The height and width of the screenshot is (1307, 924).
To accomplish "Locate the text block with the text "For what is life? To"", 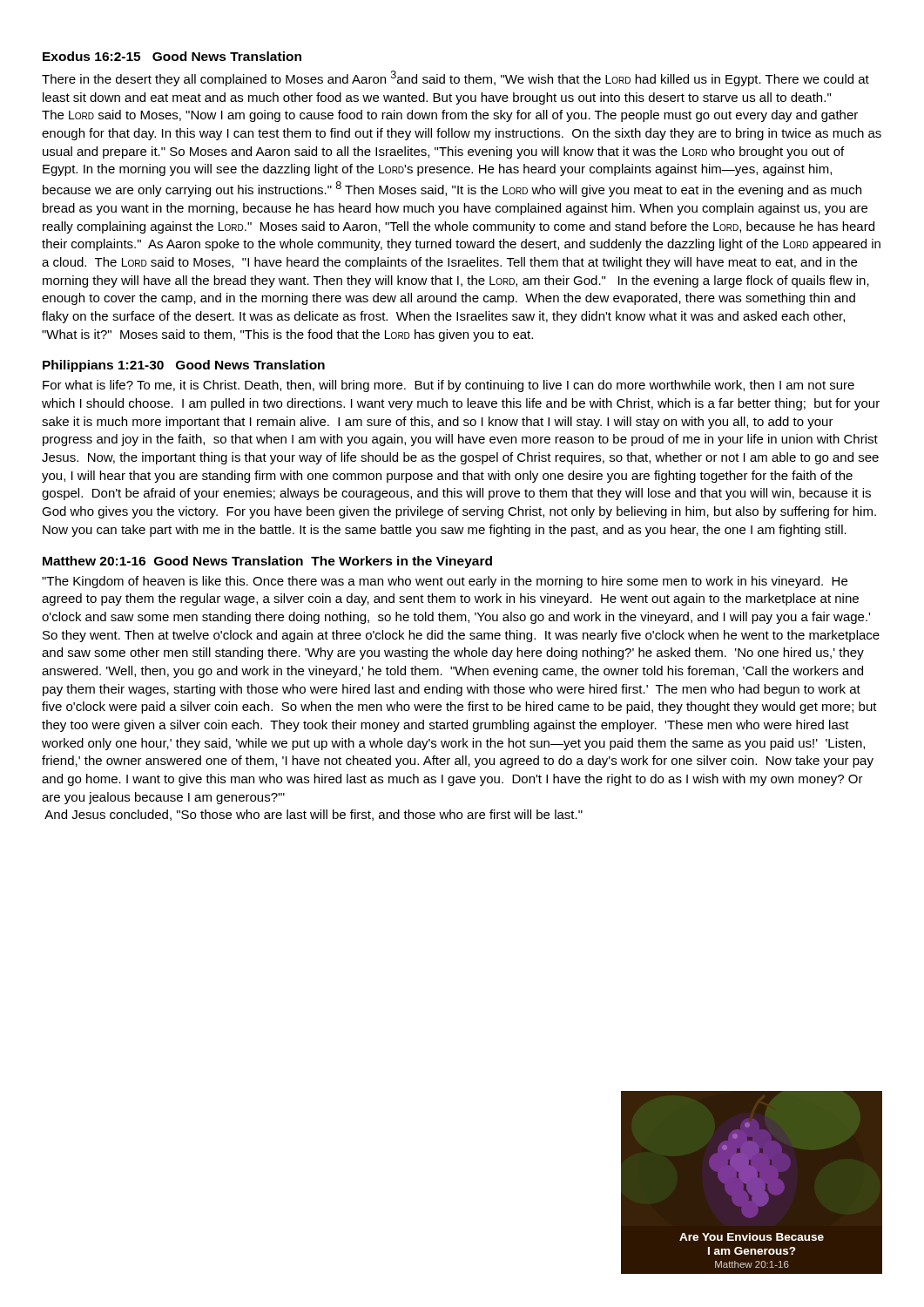I will [x=461, y=457].
